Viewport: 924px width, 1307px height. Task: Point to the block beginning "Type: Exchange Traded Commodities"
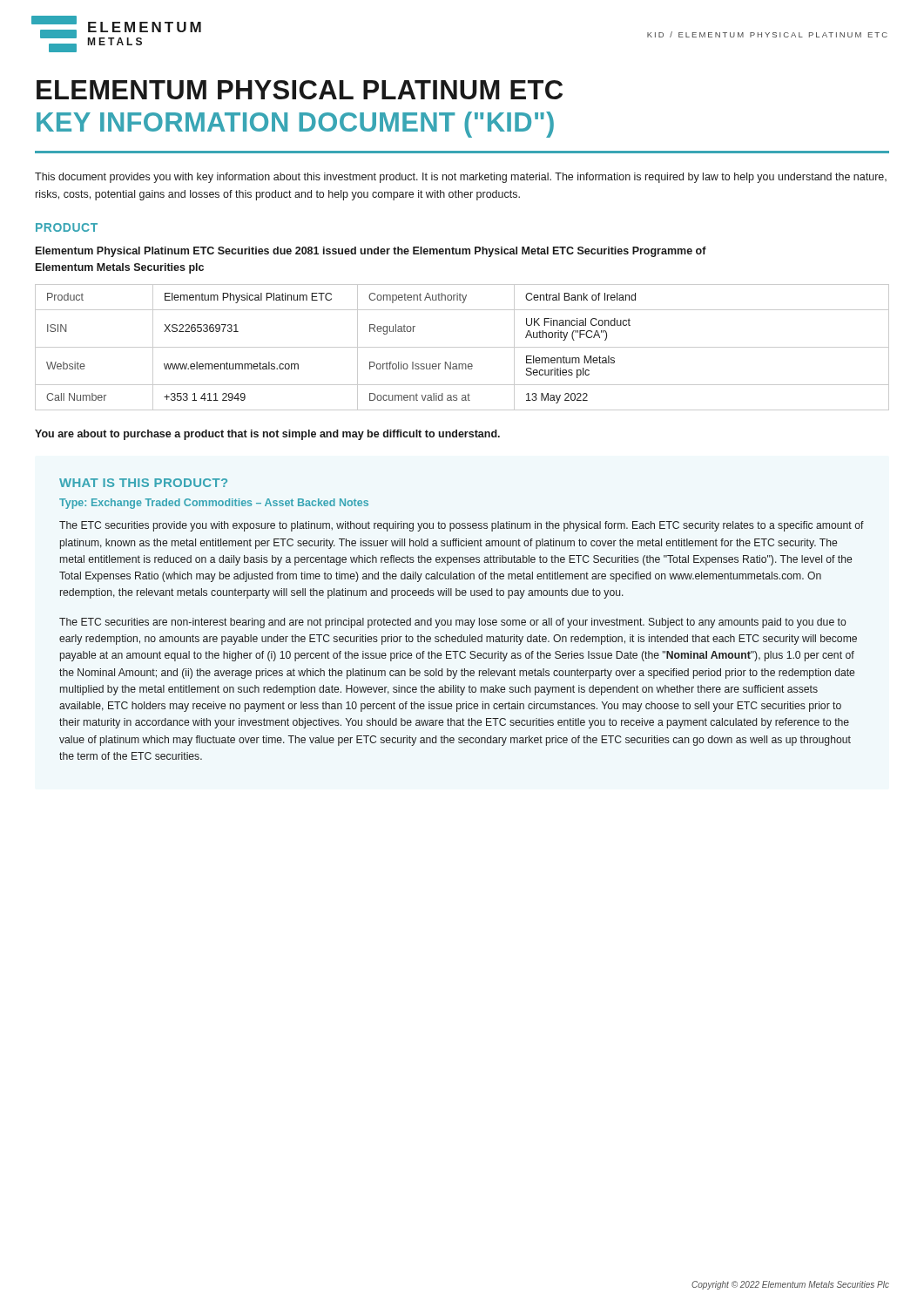214,503
